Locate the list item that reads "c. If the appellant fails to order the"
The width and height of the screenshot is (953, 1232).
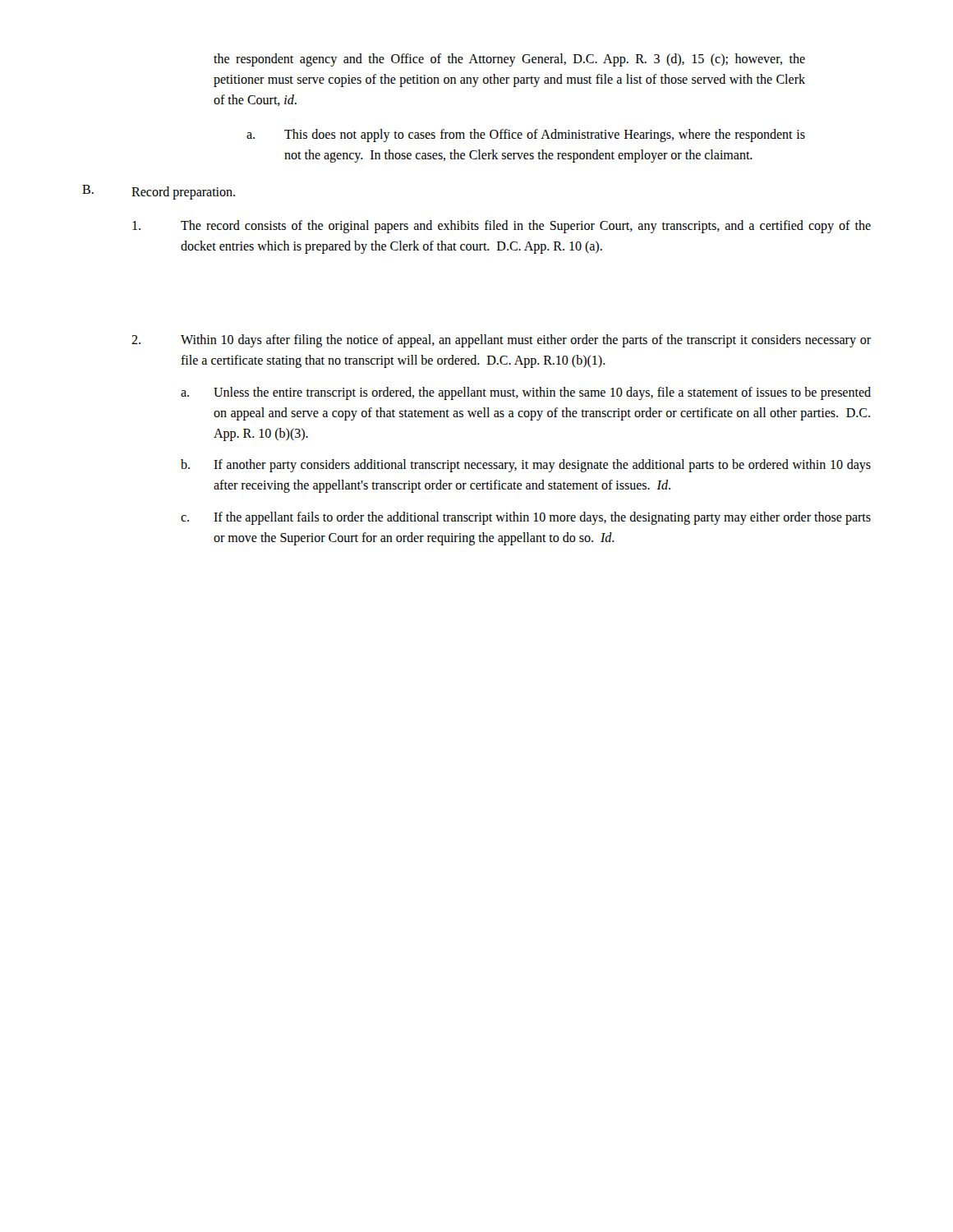click(x=526, y=528)
